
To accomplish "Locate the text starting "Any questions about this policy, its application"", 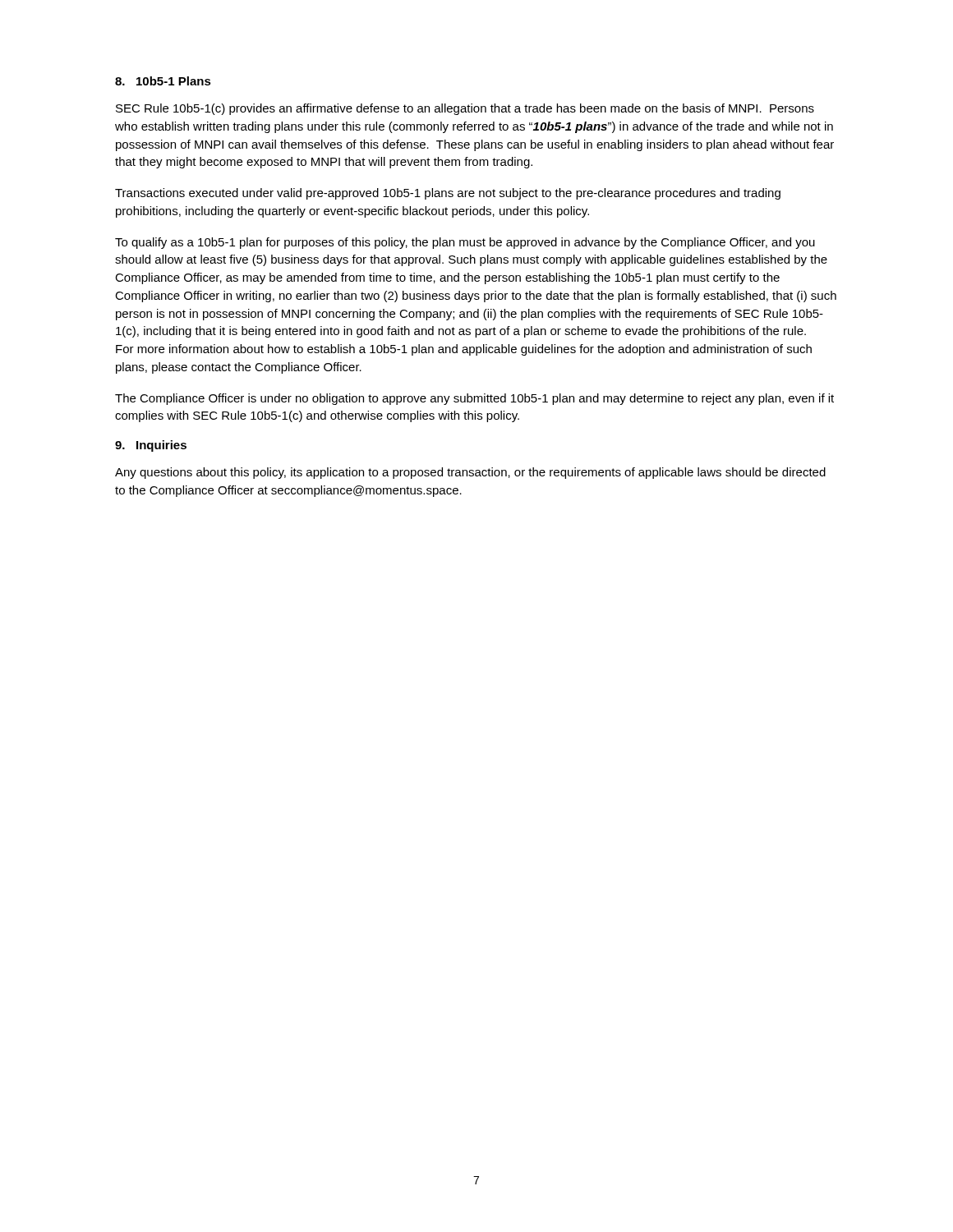I will coord(470,481).
